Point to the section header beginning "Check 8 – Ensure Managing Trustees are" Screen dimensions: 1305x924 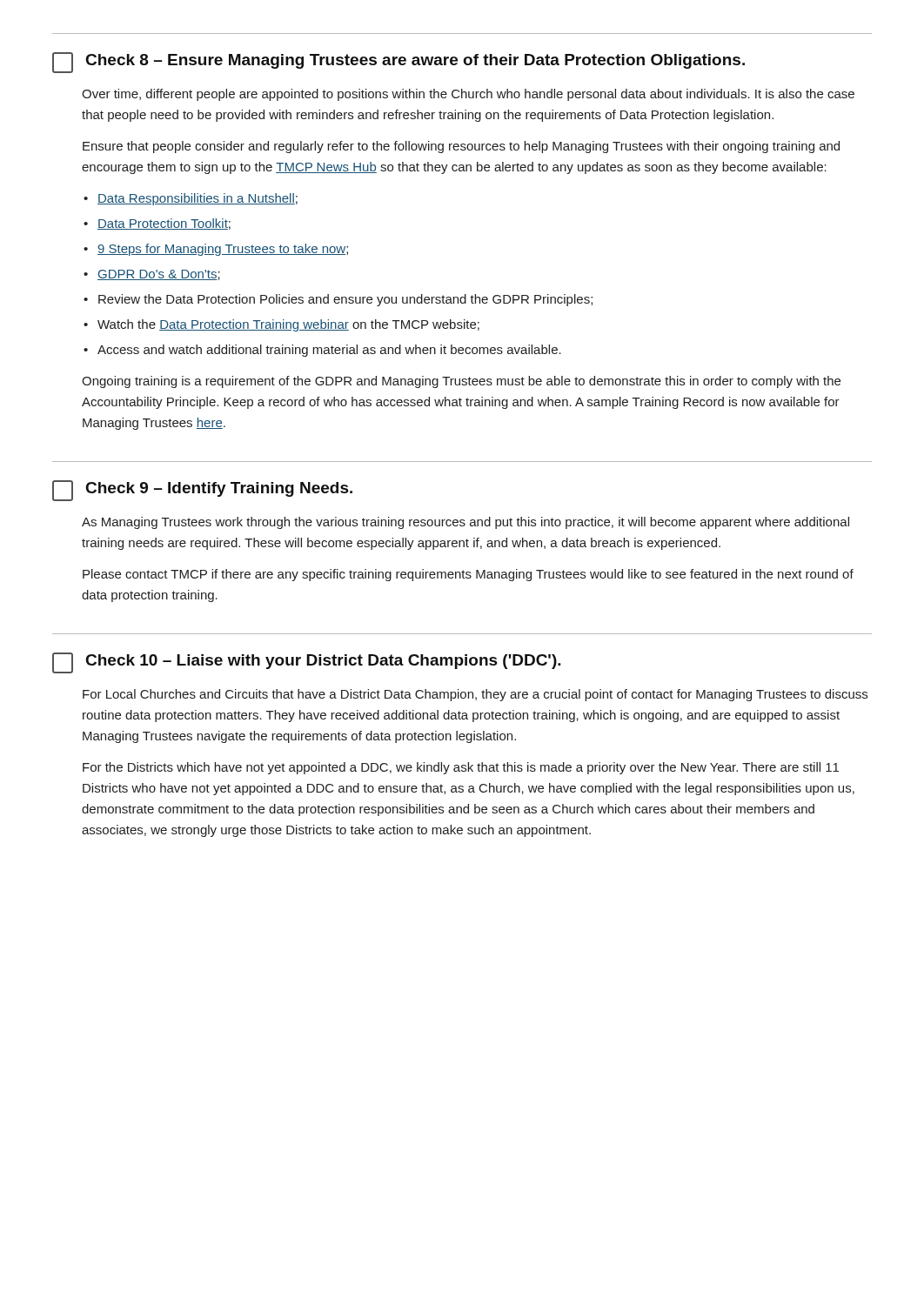[x=416, y=60]
